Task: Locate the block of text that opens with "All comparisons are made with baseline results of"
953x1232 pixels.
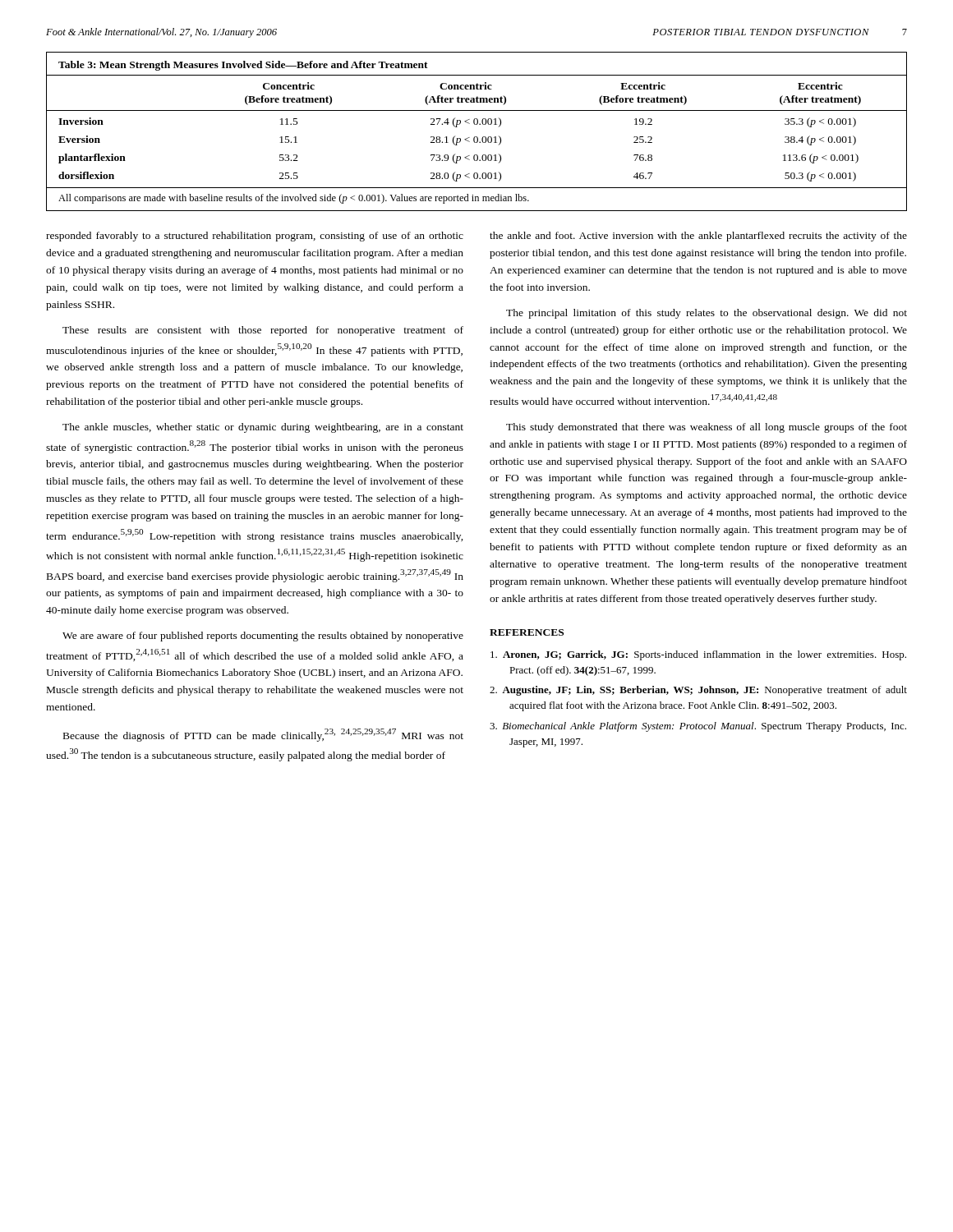Action: click(294, 198)
